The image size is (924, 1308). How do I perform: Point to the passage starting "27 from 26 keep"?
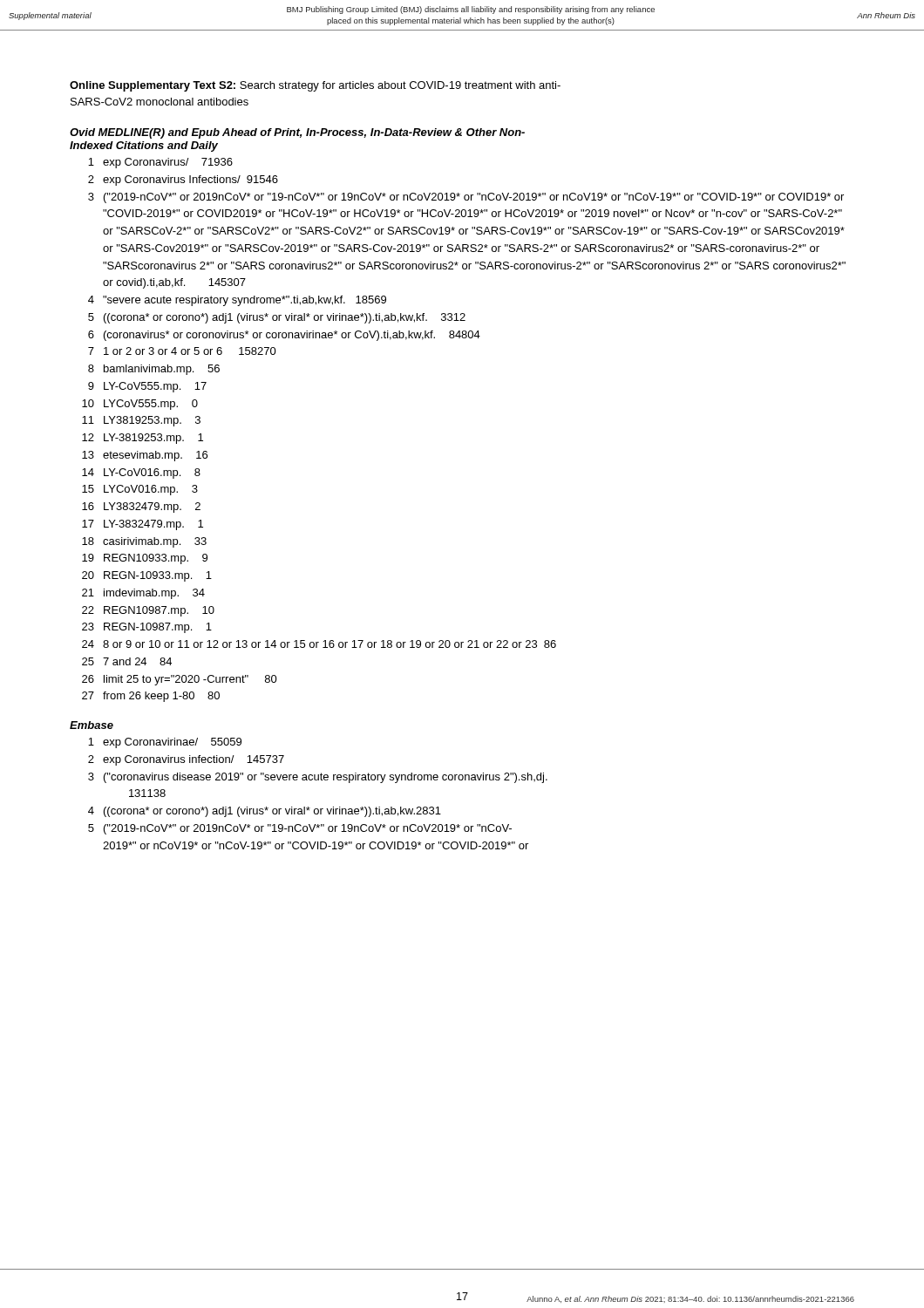pos(145,696)
